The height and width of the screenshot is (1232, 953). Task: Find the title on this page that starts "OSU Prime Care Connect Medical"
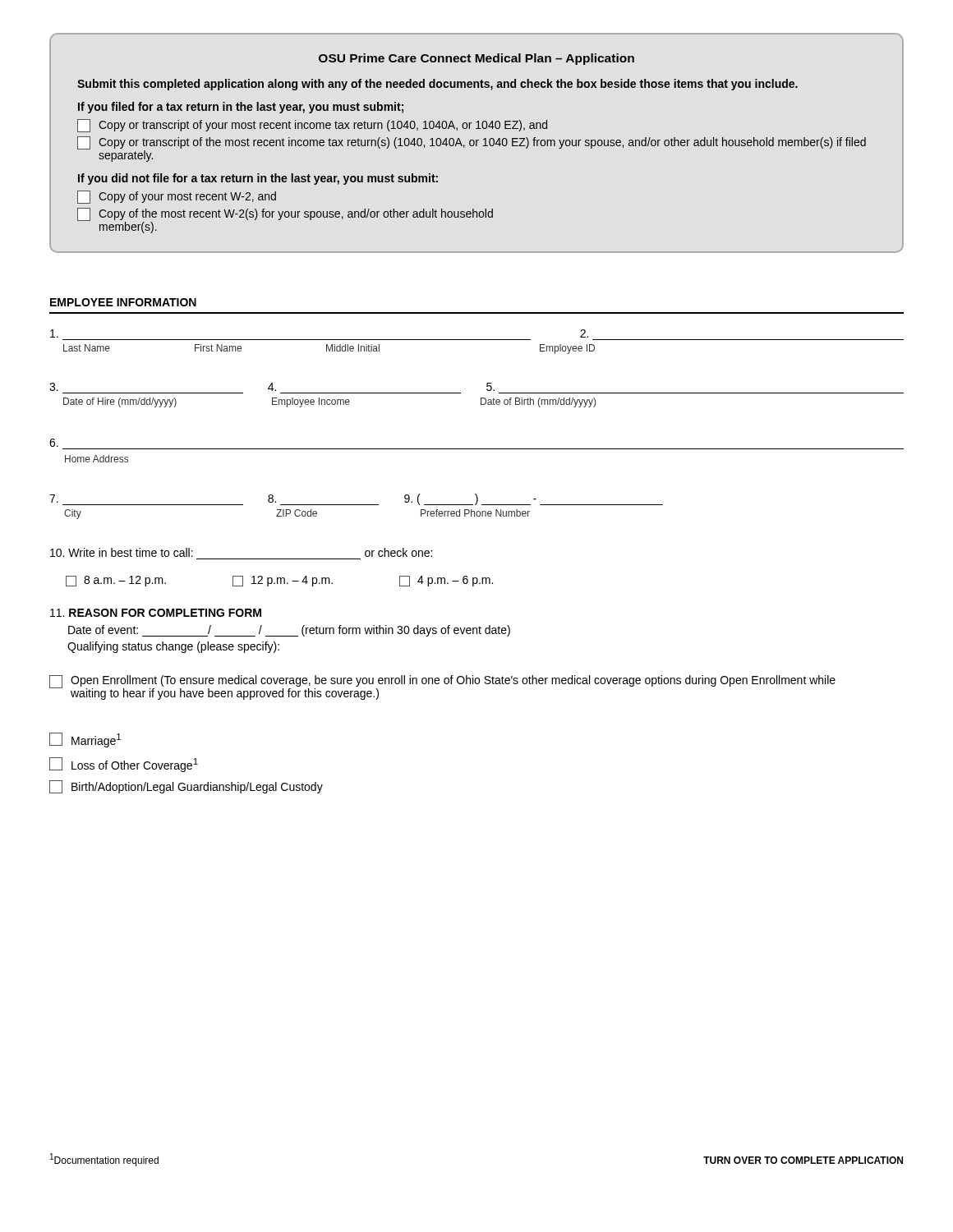pos(476,143)
